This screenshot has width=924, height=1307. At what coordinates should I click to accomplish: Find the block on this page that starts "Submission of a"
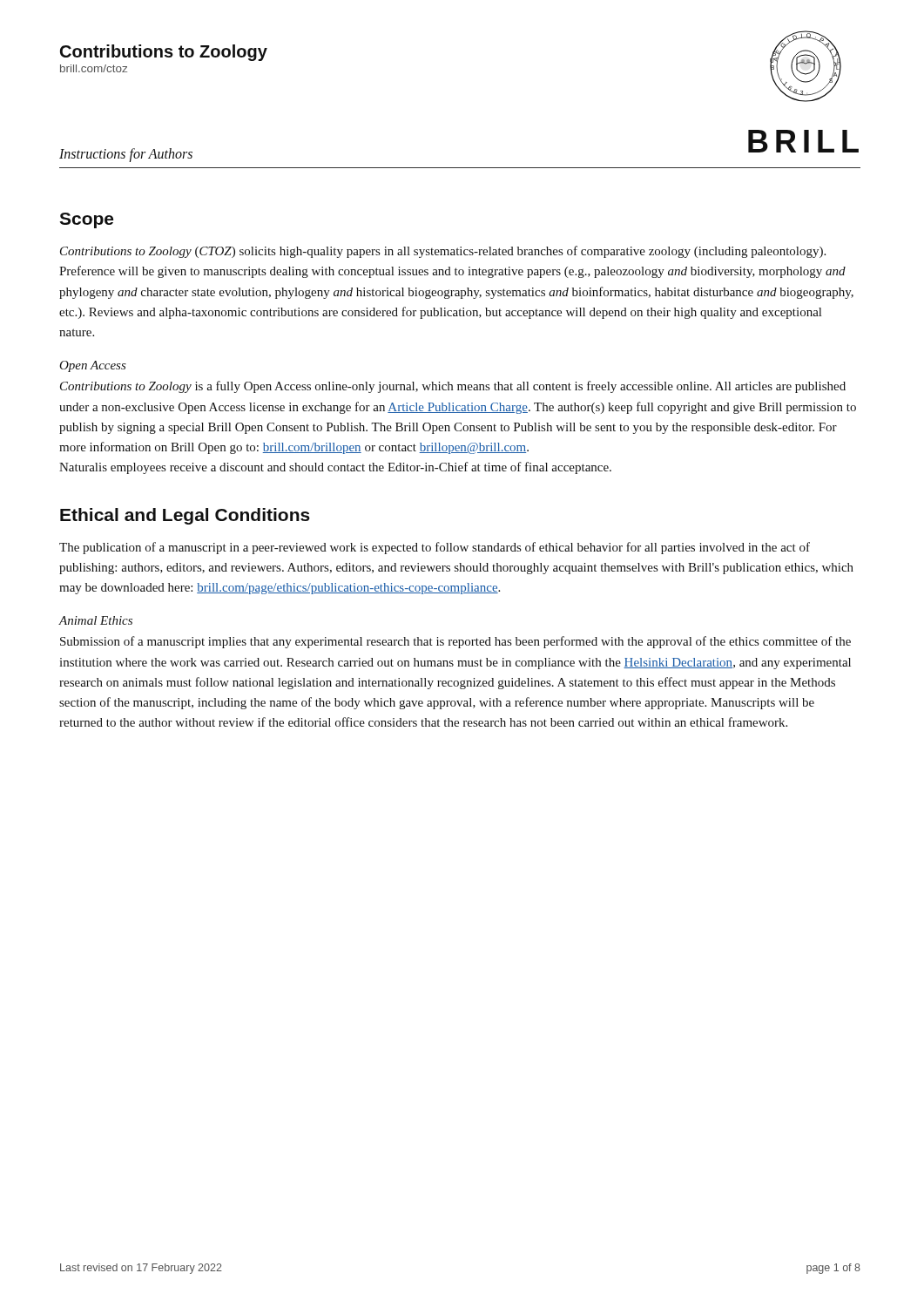coord(455,682)
